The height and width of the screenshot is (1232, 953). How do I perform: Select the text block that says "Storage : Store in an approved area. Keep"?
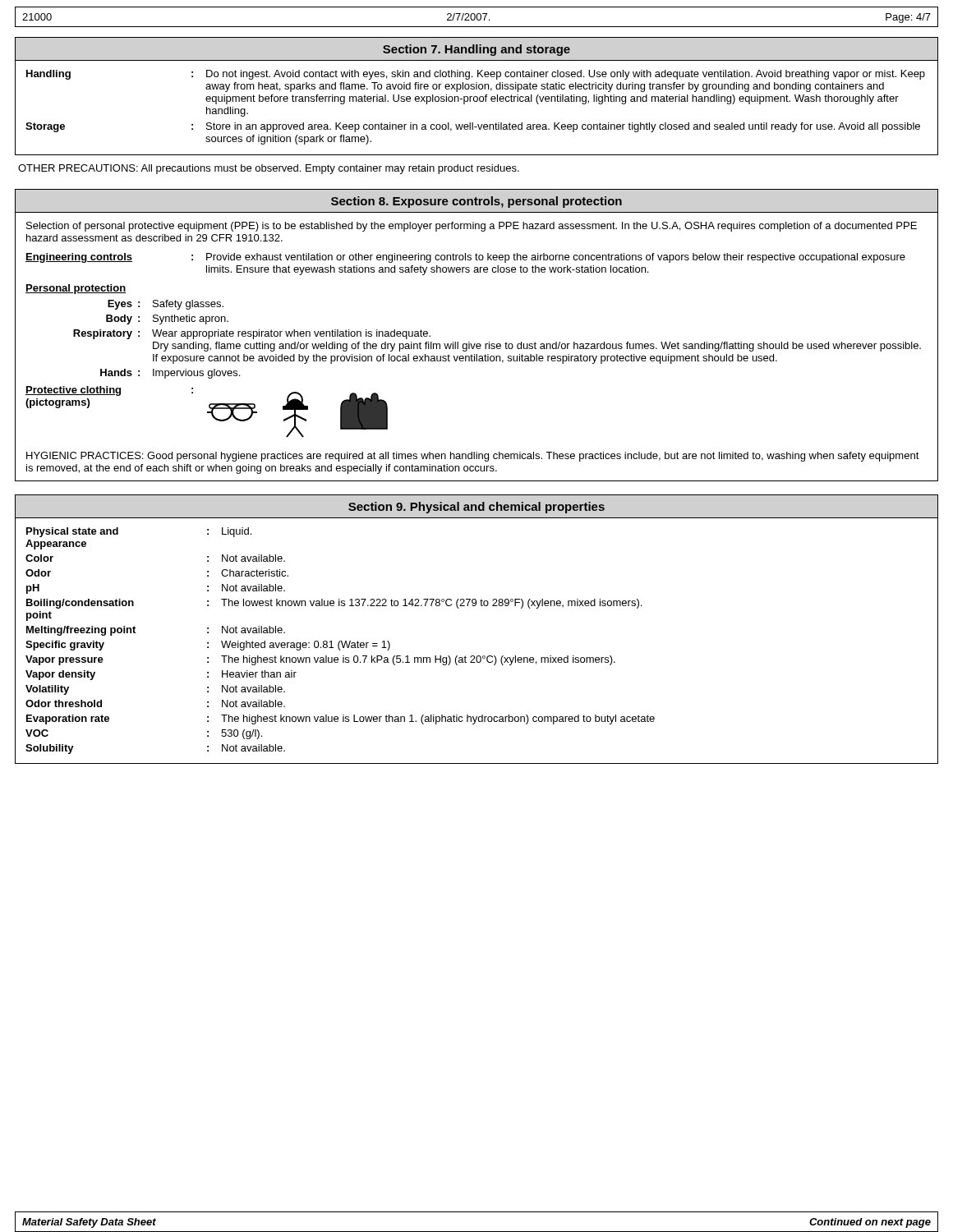click(476, 132)
